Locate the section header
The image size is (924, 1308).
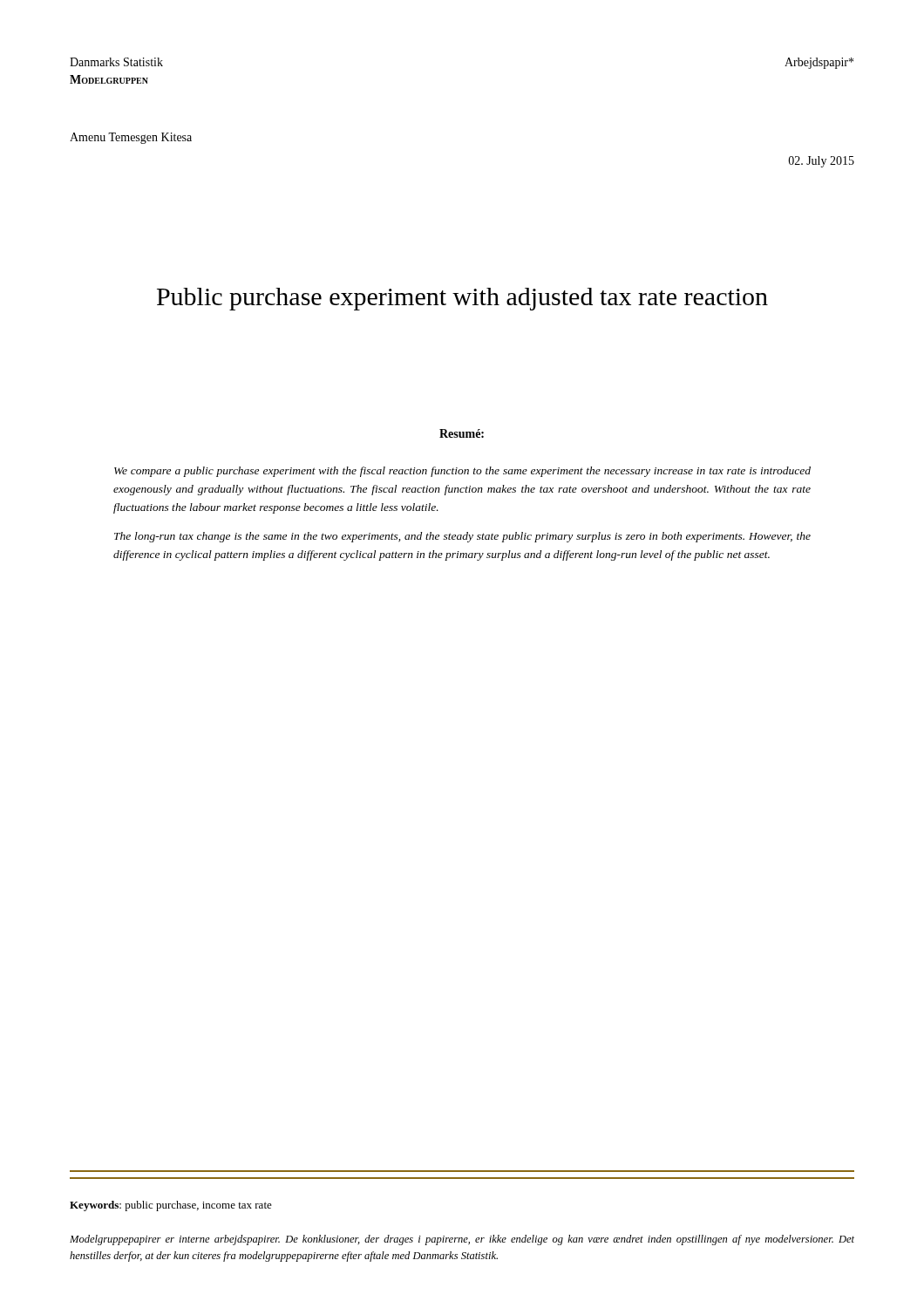(x=462, y=434)
